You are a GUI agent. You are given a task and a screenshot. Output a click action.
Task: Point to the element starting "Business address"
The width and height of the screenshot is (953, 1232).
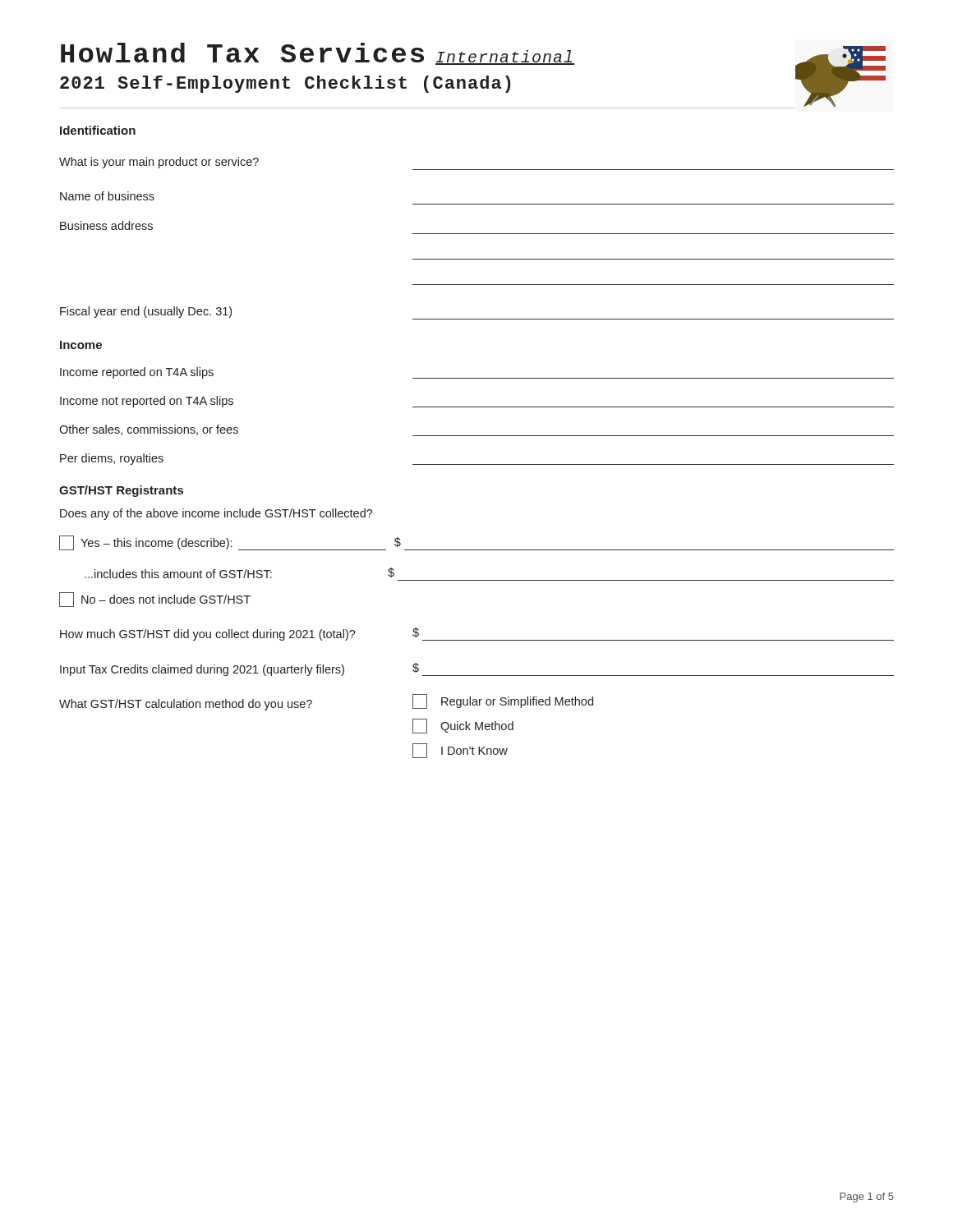(476, 223)
